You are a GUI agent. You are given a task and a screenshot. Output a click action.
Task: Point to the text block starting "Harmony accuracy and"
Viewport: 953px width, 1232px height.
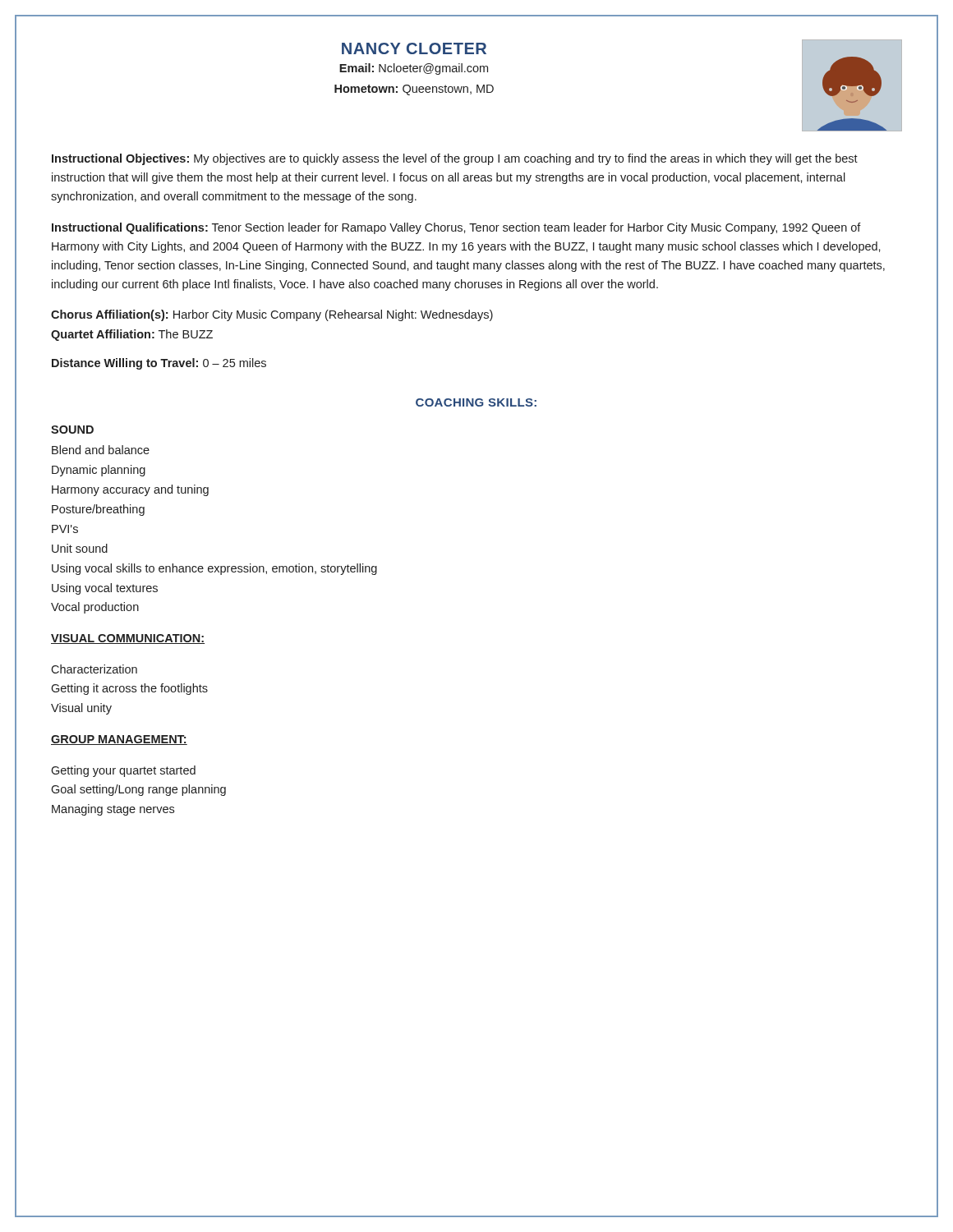[x=130, y=489]
